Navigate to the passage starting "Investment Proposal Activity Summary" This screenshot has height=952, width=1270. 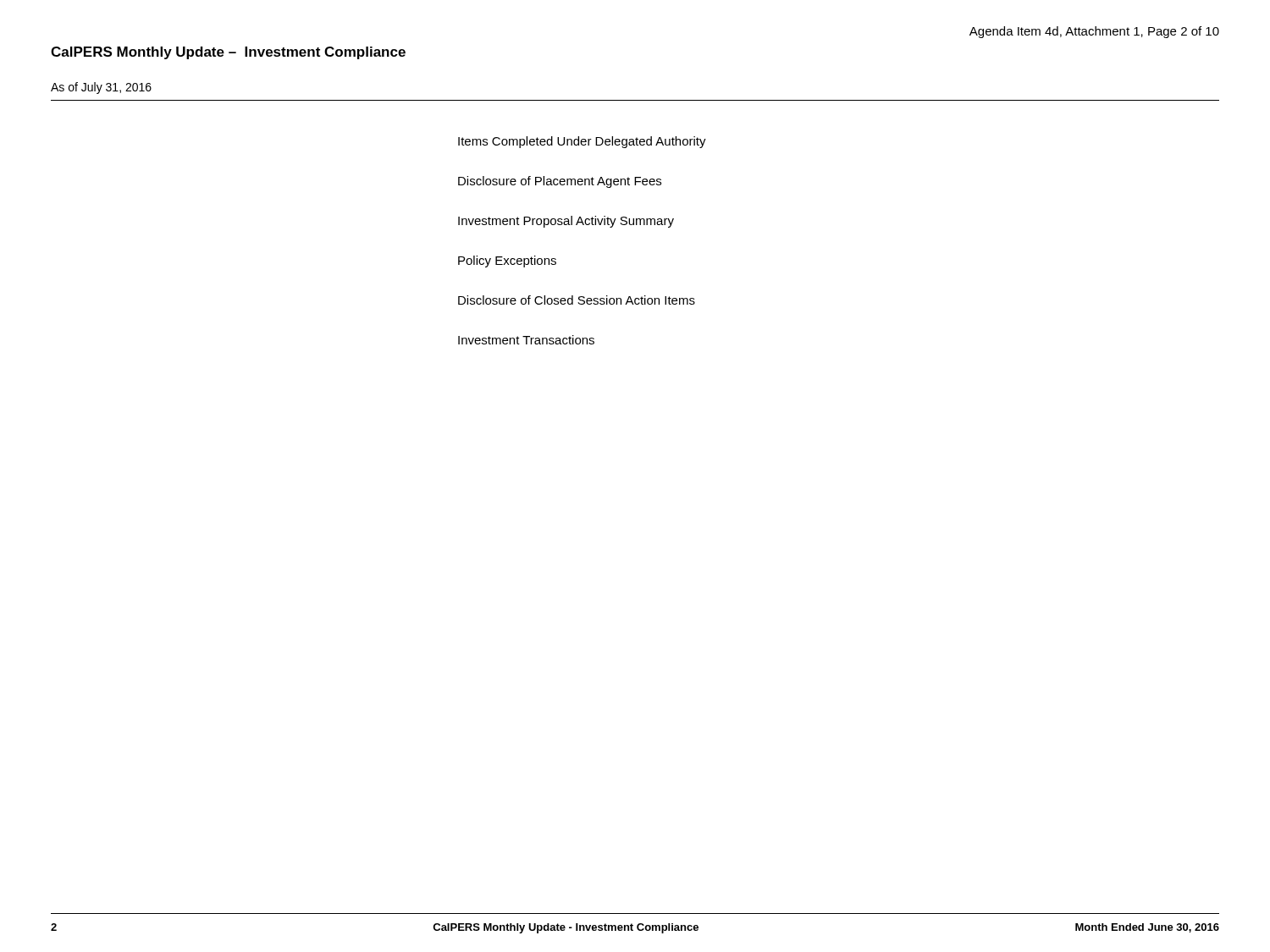(566, 220)
